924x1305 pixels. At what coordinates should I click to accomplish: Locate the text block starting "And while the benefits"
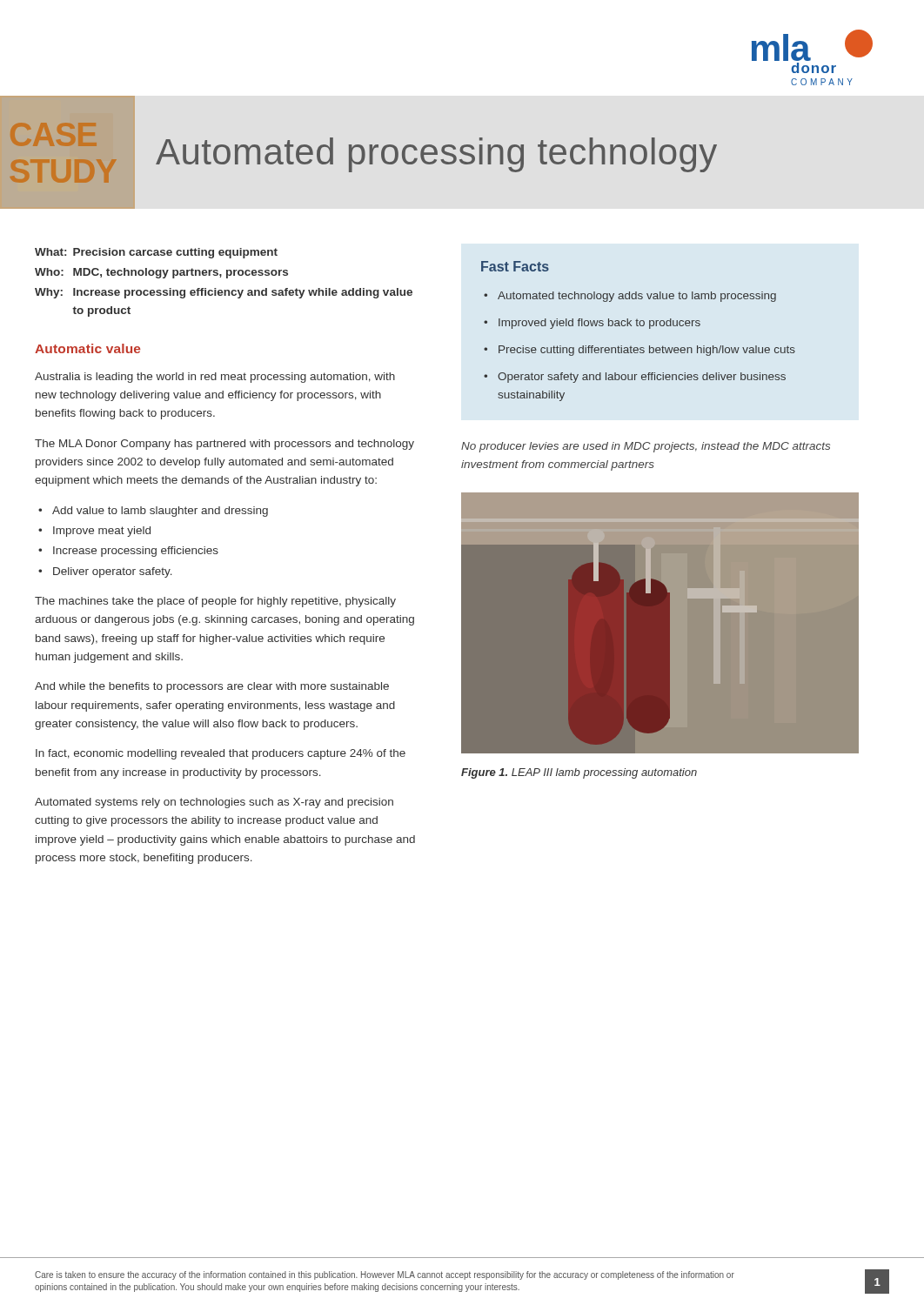point(215,705)
